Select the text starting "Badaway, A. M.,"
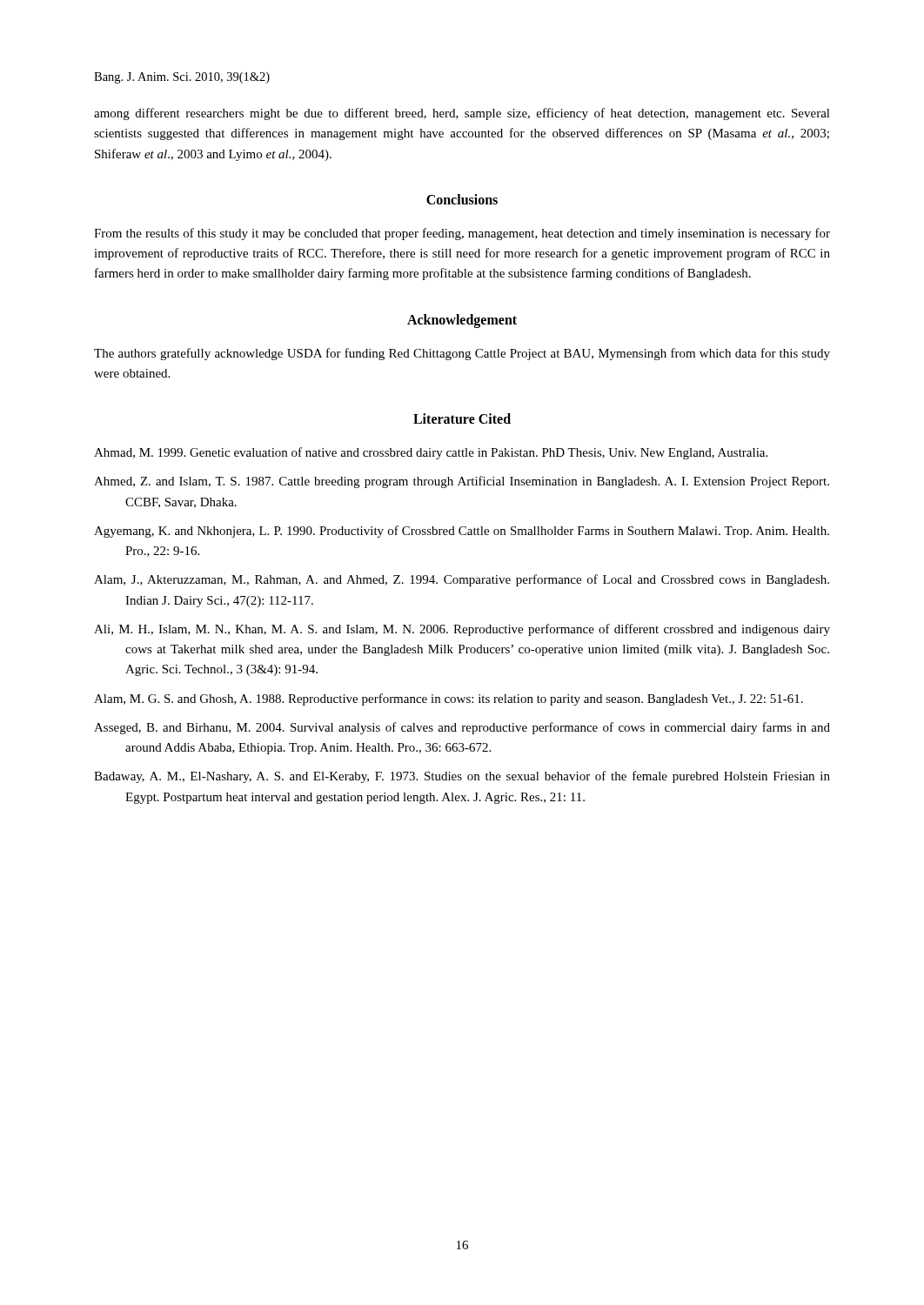Screen dimensions: 1305x924 [x=462, y=786]
